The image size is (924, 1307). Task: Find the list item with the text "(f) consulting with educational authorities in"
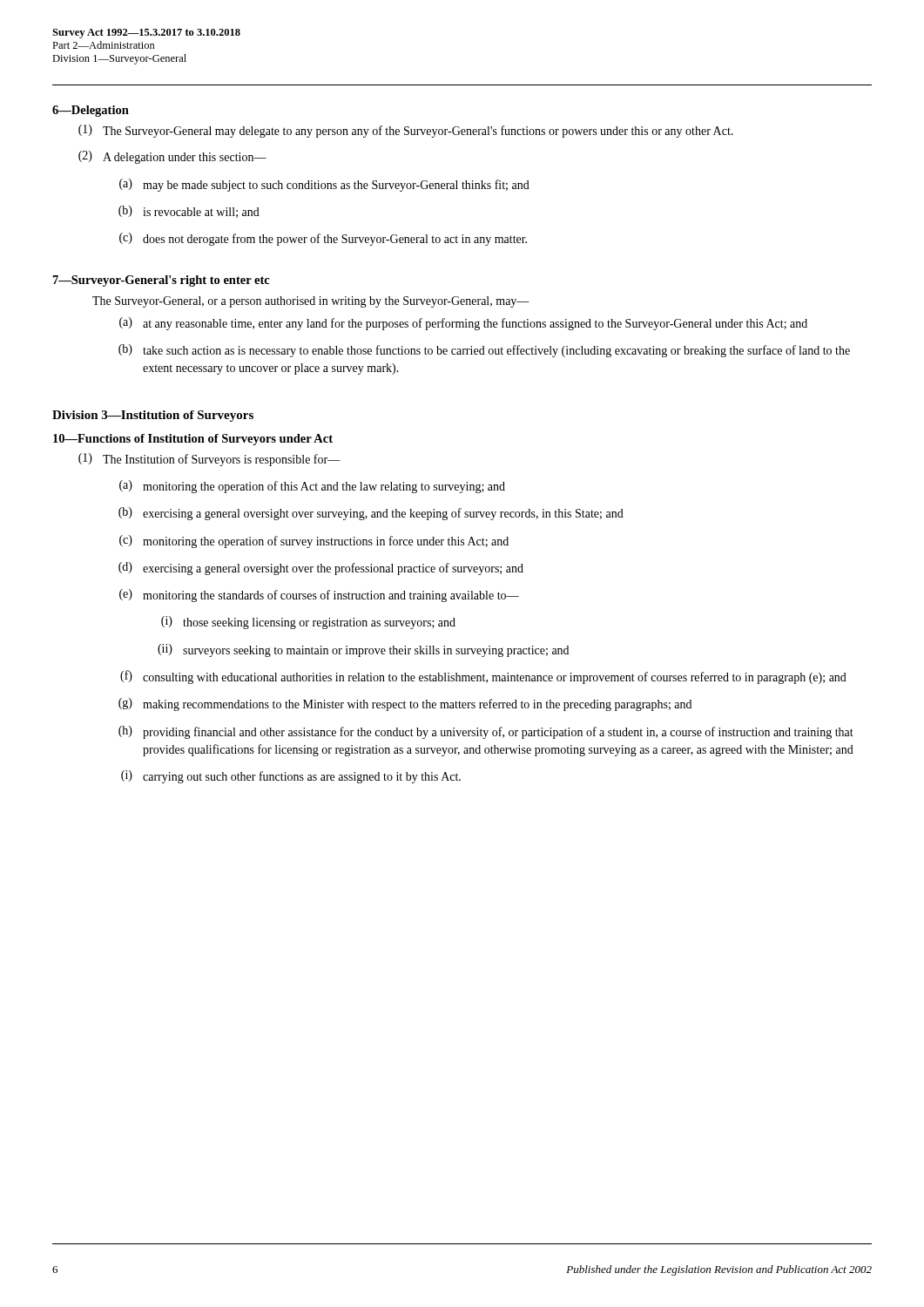click(x=482, y=681)
